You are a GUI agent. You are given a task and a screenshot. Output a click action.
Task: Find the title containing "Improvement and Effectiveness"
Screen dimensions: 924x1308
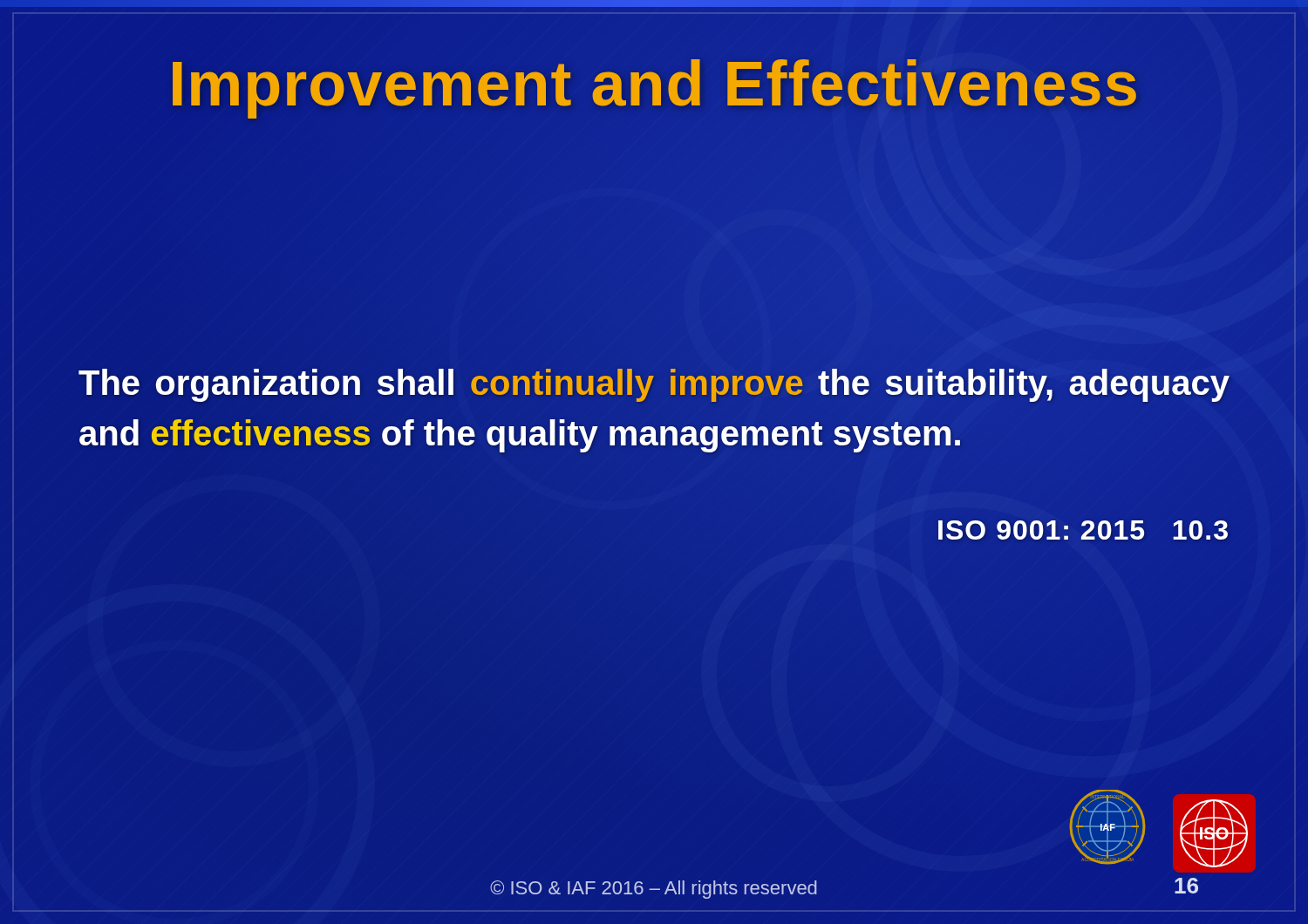click(x=654, y=84)
